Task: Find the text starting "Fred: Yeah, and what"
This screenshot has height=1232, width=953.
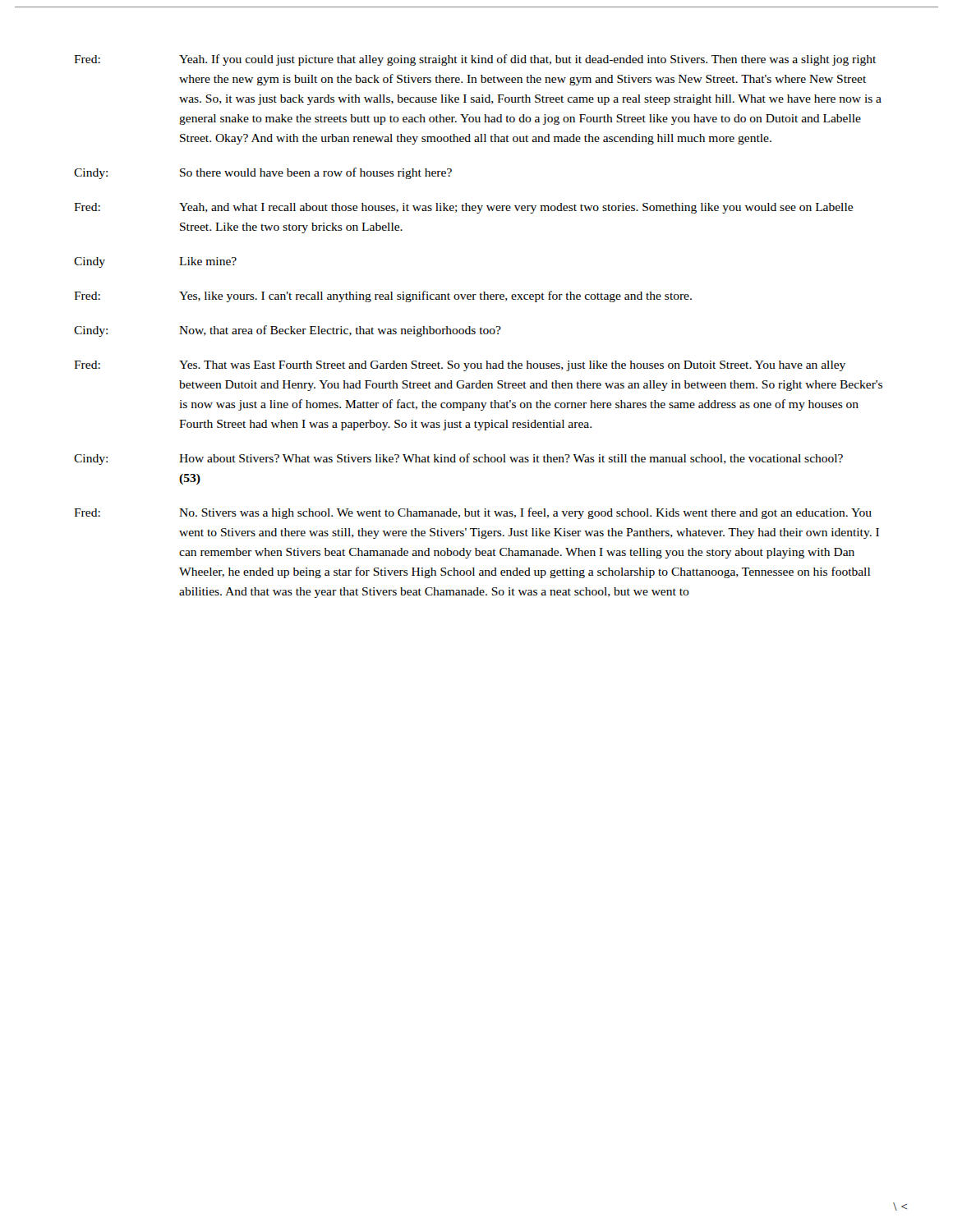Action: (481, 217)
